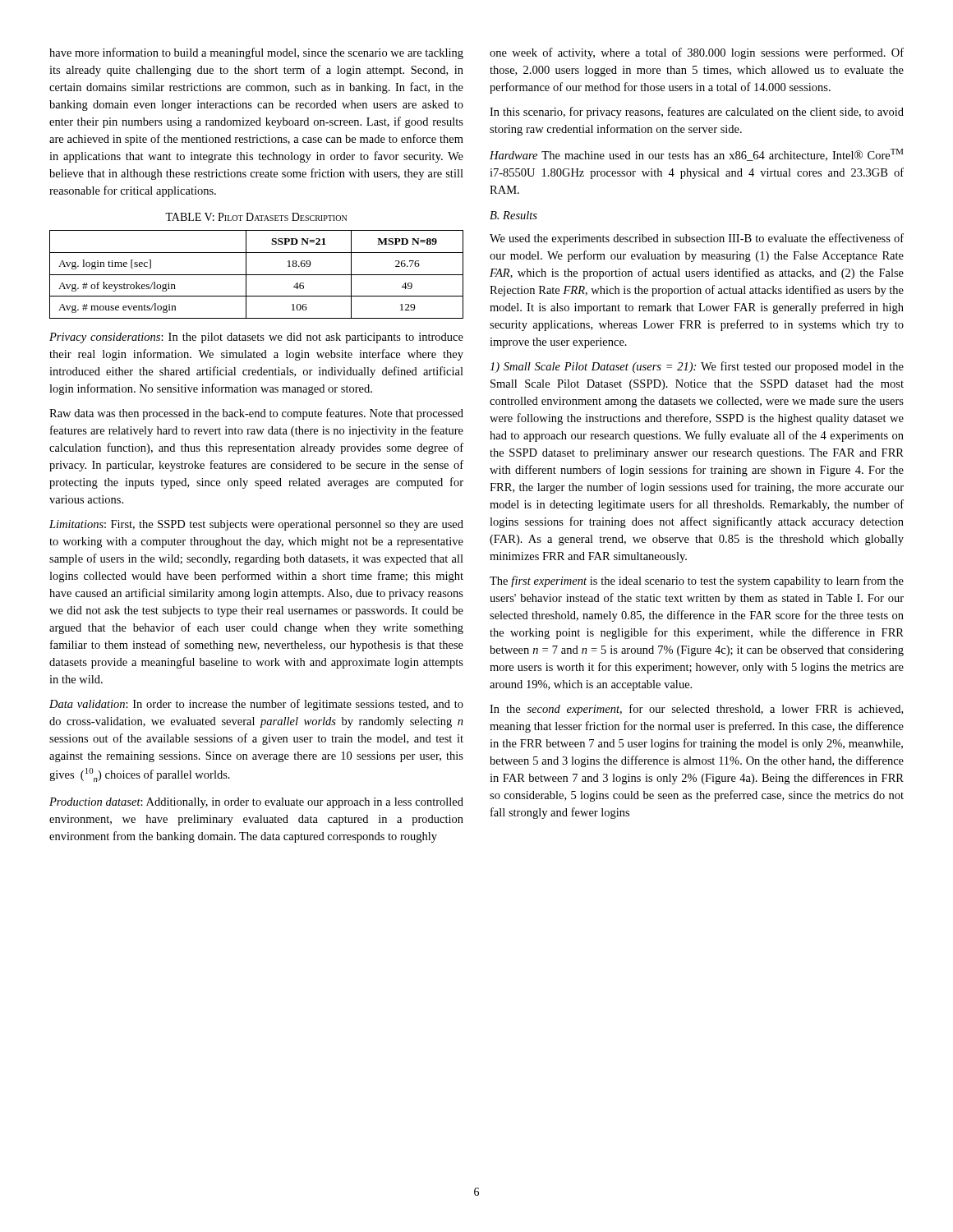Screen dimensions: 1232x953
Task: Select the passage starting "have more information to"
Action: click(x=256, y=122)
